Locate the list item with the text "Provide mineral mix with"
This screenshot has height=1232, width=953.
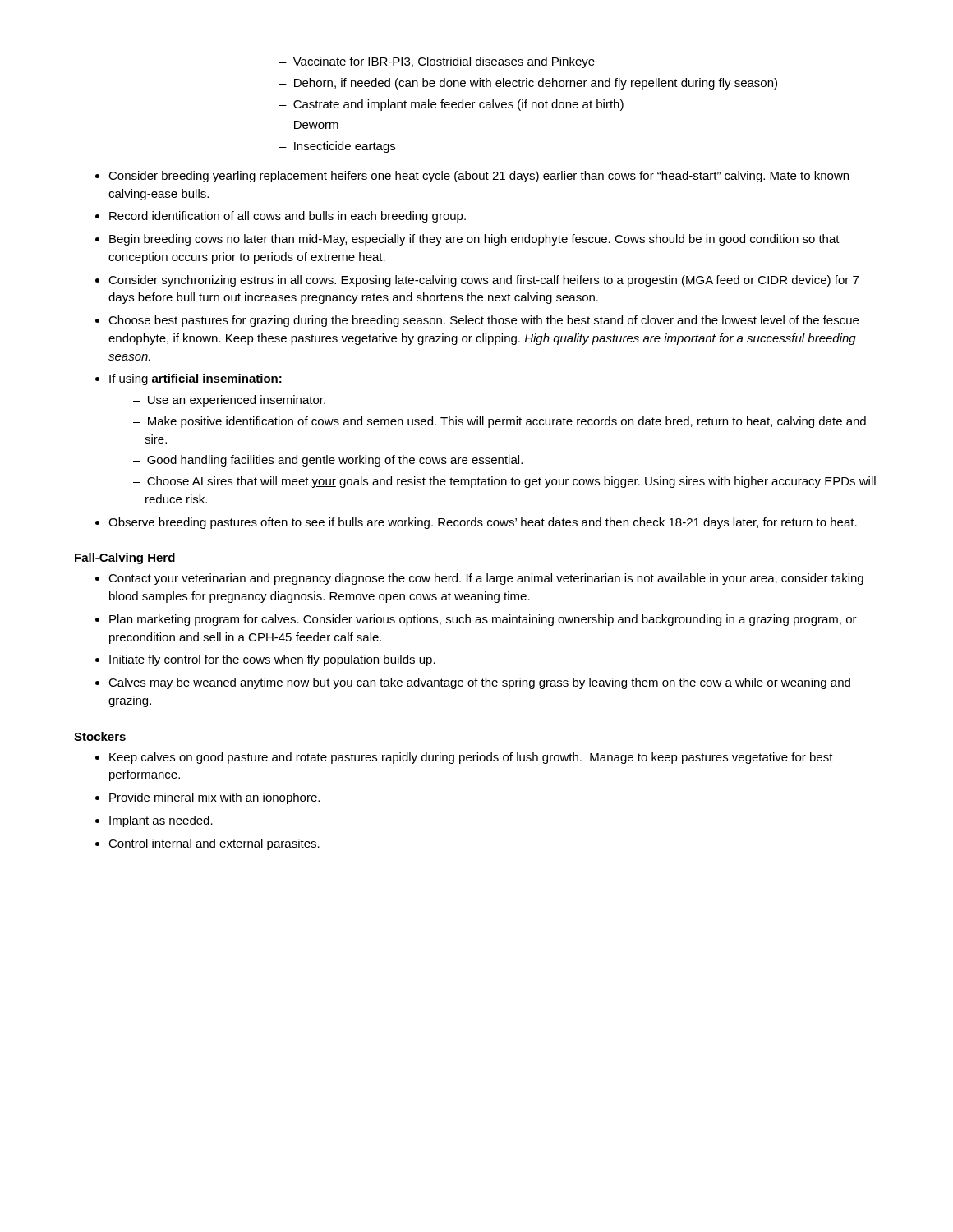[215, 797]
